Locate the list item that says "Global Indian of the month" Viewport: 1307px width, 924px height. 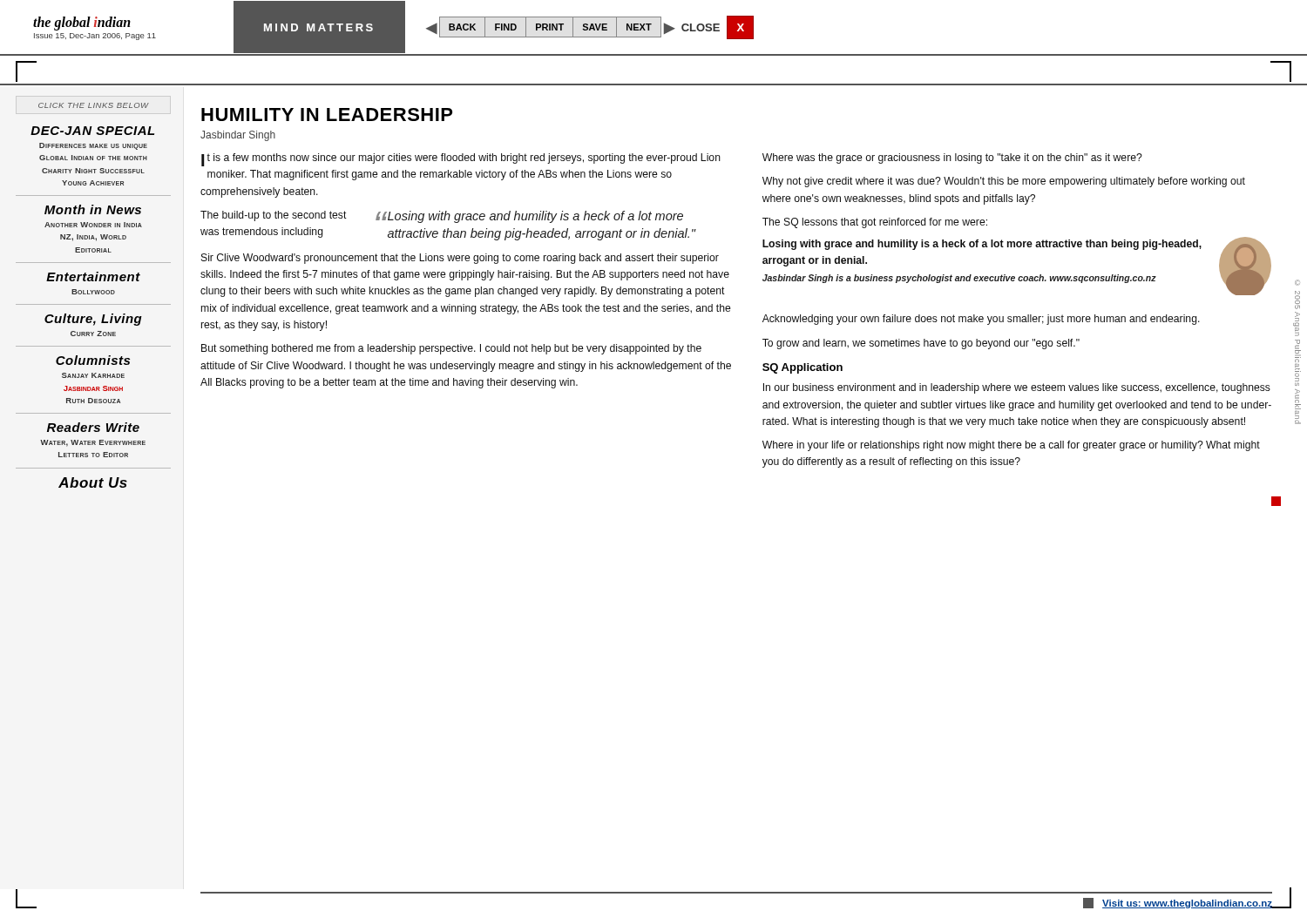[x=93, y=157]
